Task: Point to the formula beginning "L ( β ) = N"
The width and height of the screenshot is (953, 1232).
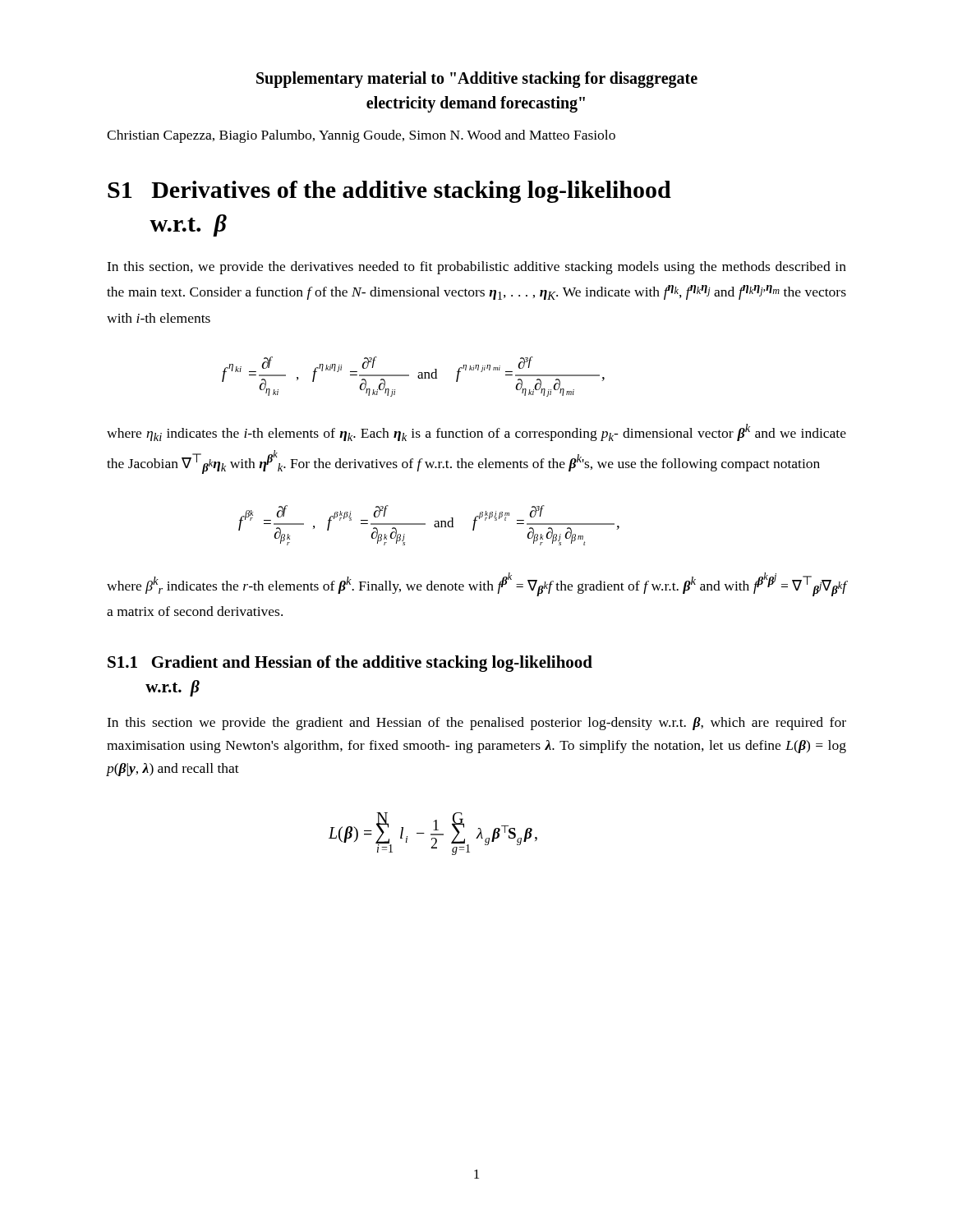Action: click(476, 832)
